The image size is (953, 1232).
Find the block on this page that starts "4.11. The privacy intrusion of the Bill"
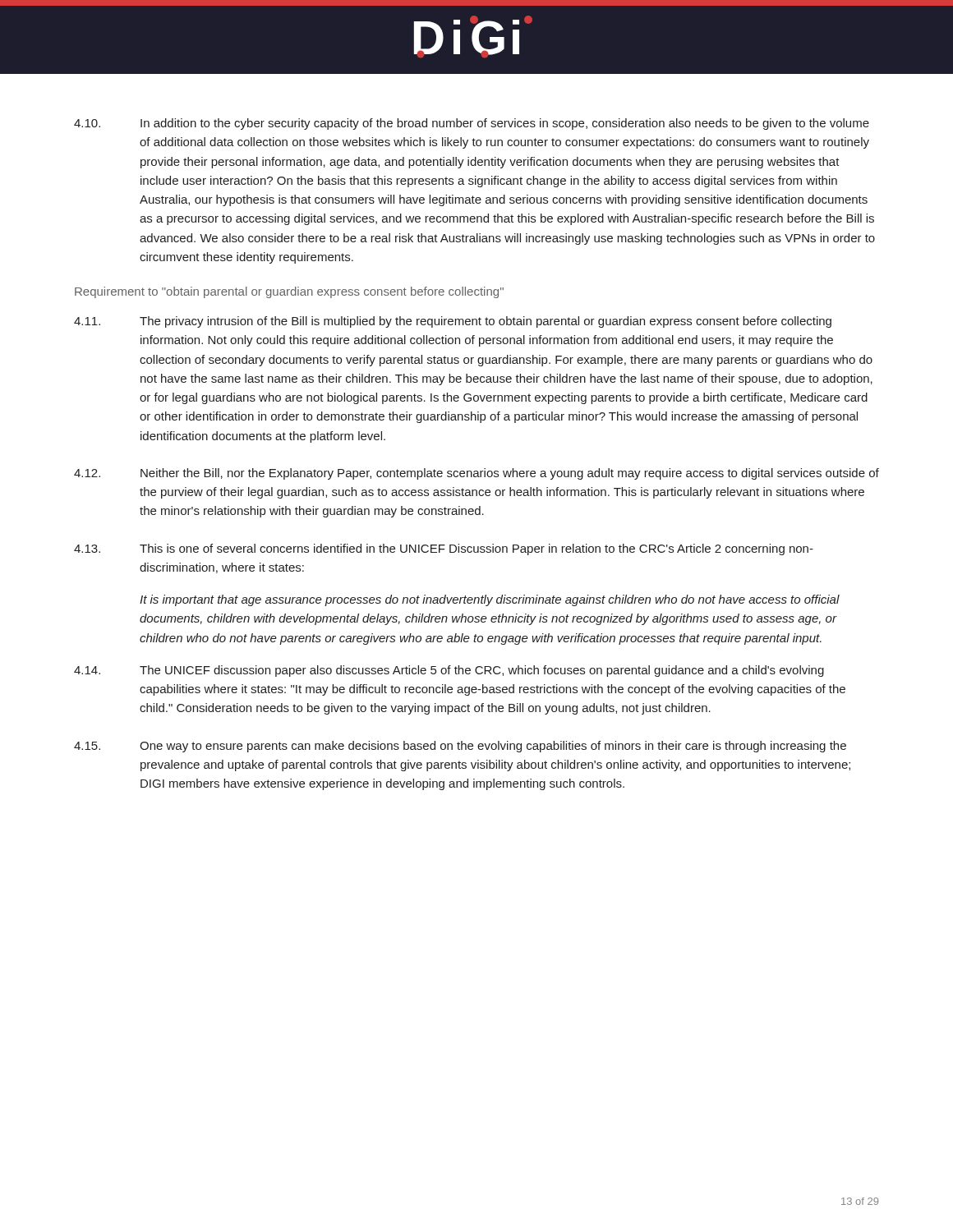476,378
